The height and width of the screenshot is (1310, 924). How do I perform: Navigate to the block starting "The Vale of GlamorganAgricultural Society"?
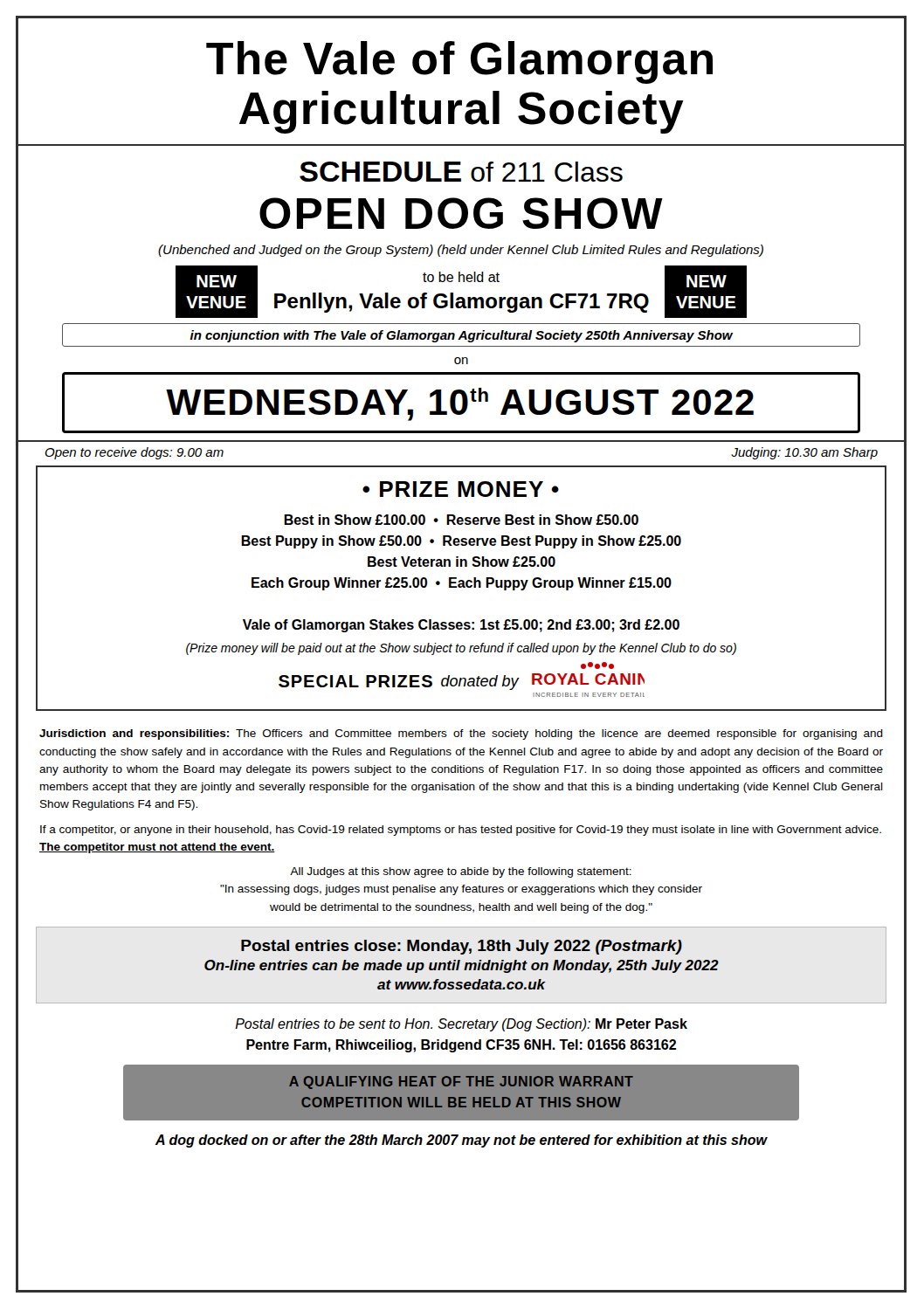point(461,84)
